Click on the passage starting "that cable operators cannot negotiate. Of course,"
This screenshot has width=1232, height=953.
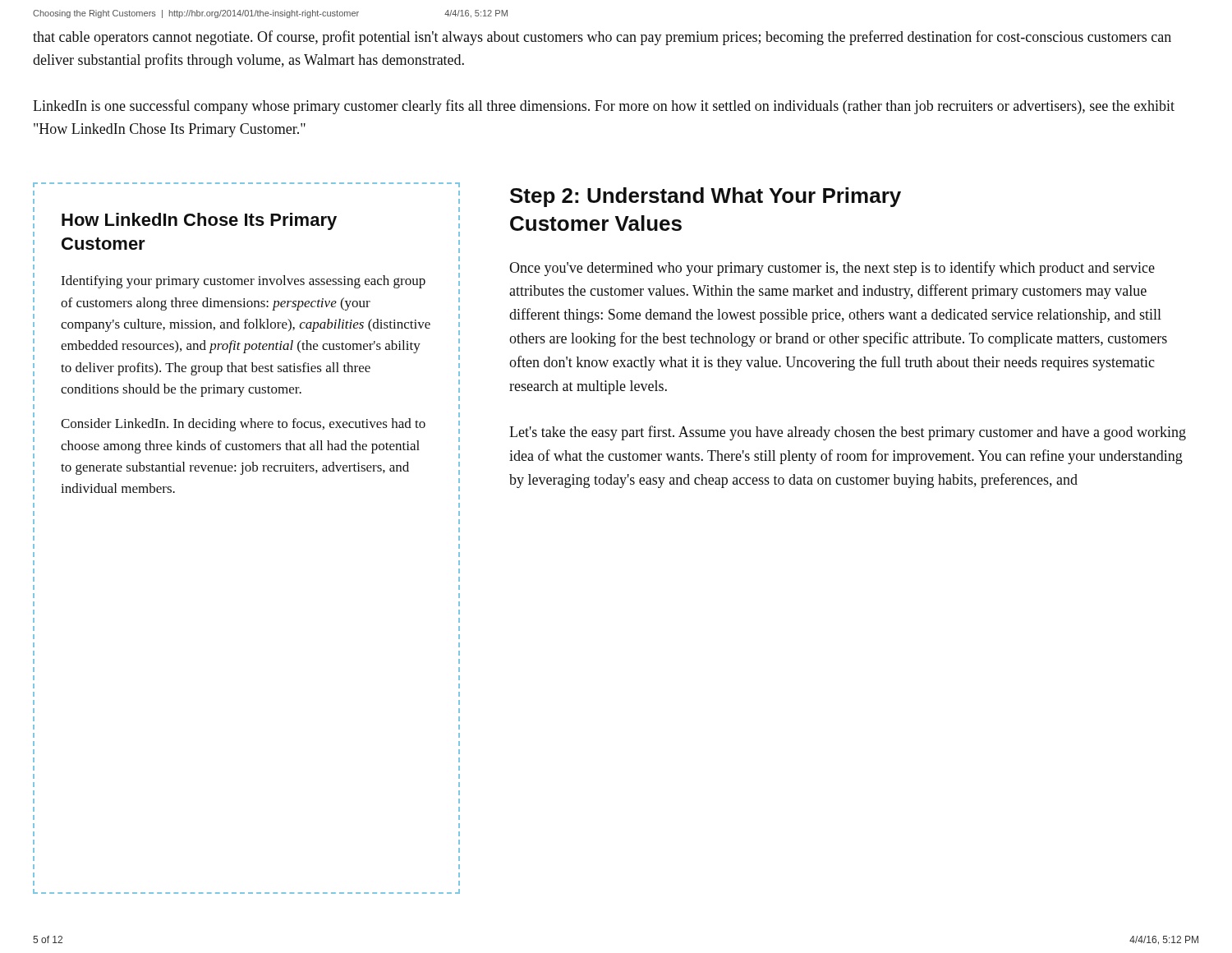click(602, 48)
